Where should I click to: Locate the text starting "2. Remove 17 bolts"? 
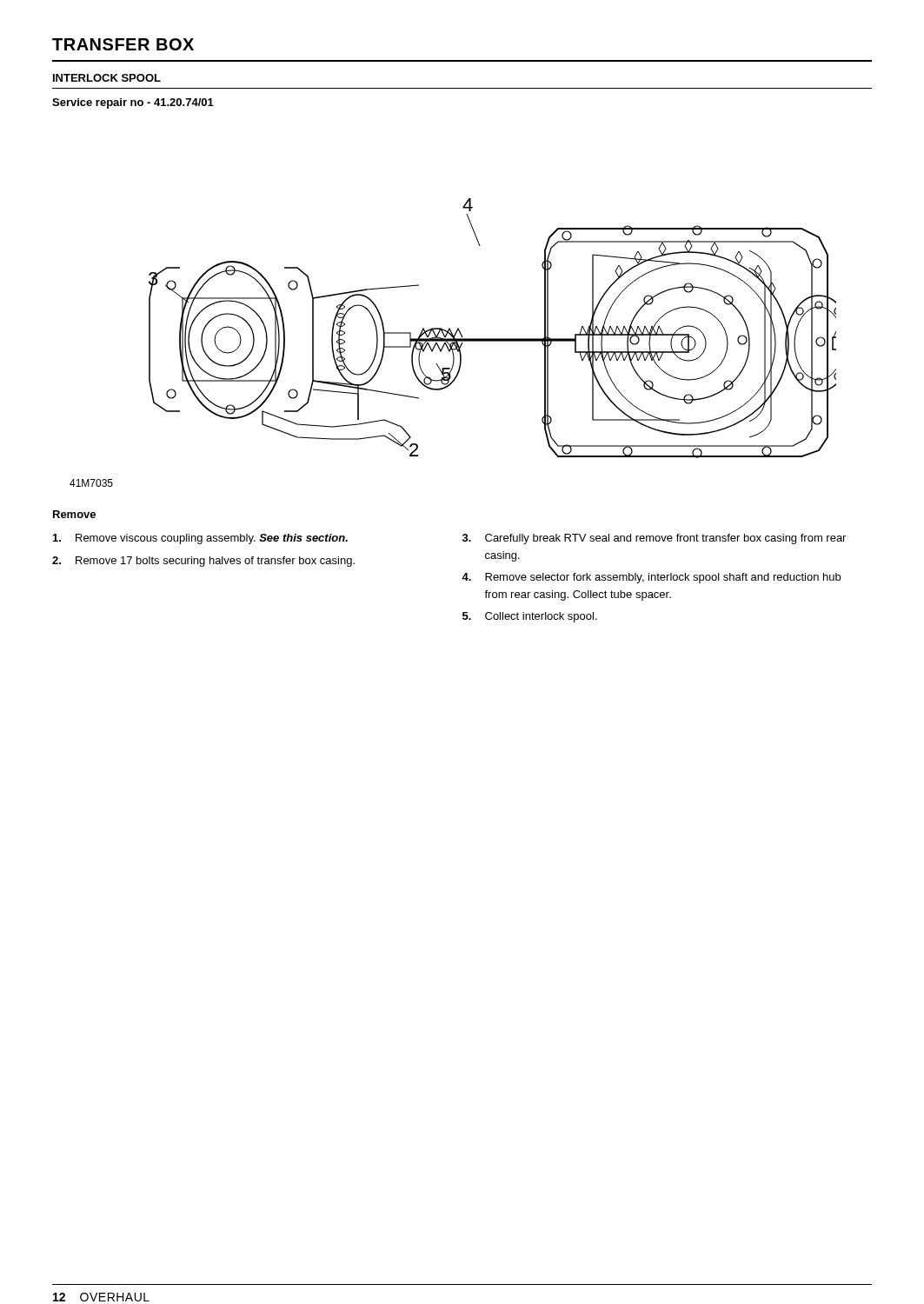click(248, 560)
